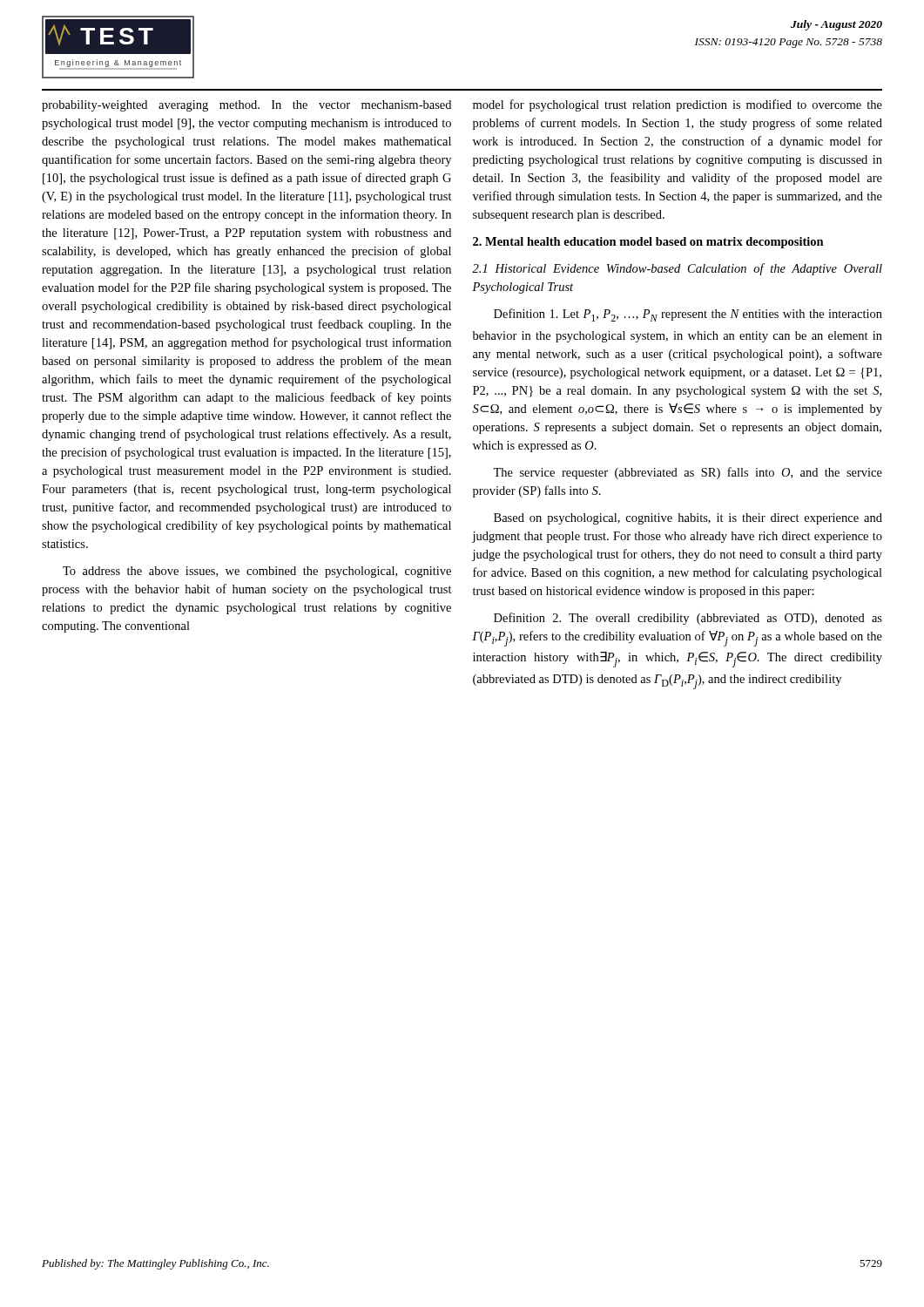Locate the logo
924x1307 pixels.
point(120,47)
